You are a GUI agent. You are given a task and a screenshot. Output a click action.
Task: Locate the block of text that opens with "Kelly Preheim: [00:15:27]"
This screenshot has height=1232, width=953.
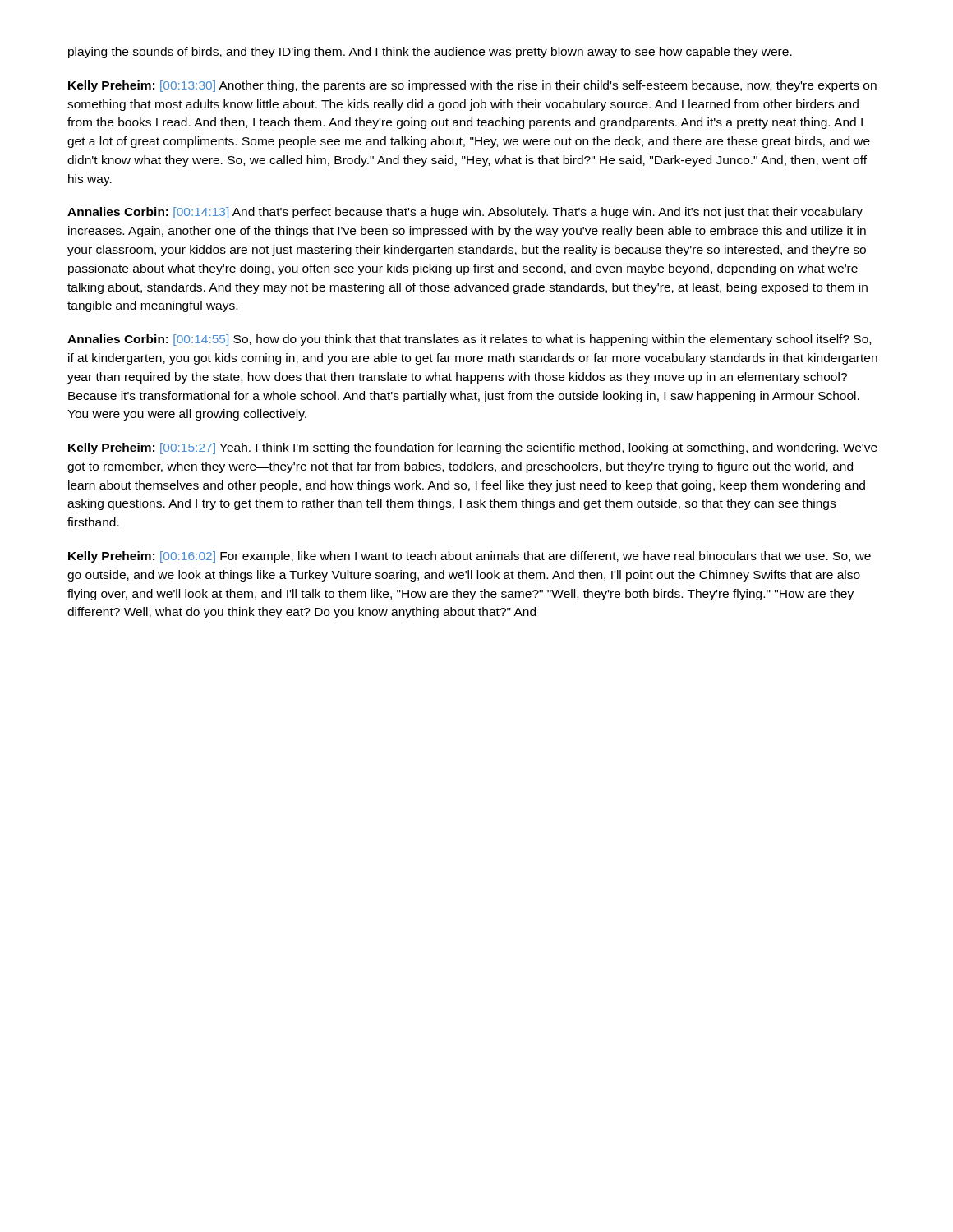[x=472, y=485]
